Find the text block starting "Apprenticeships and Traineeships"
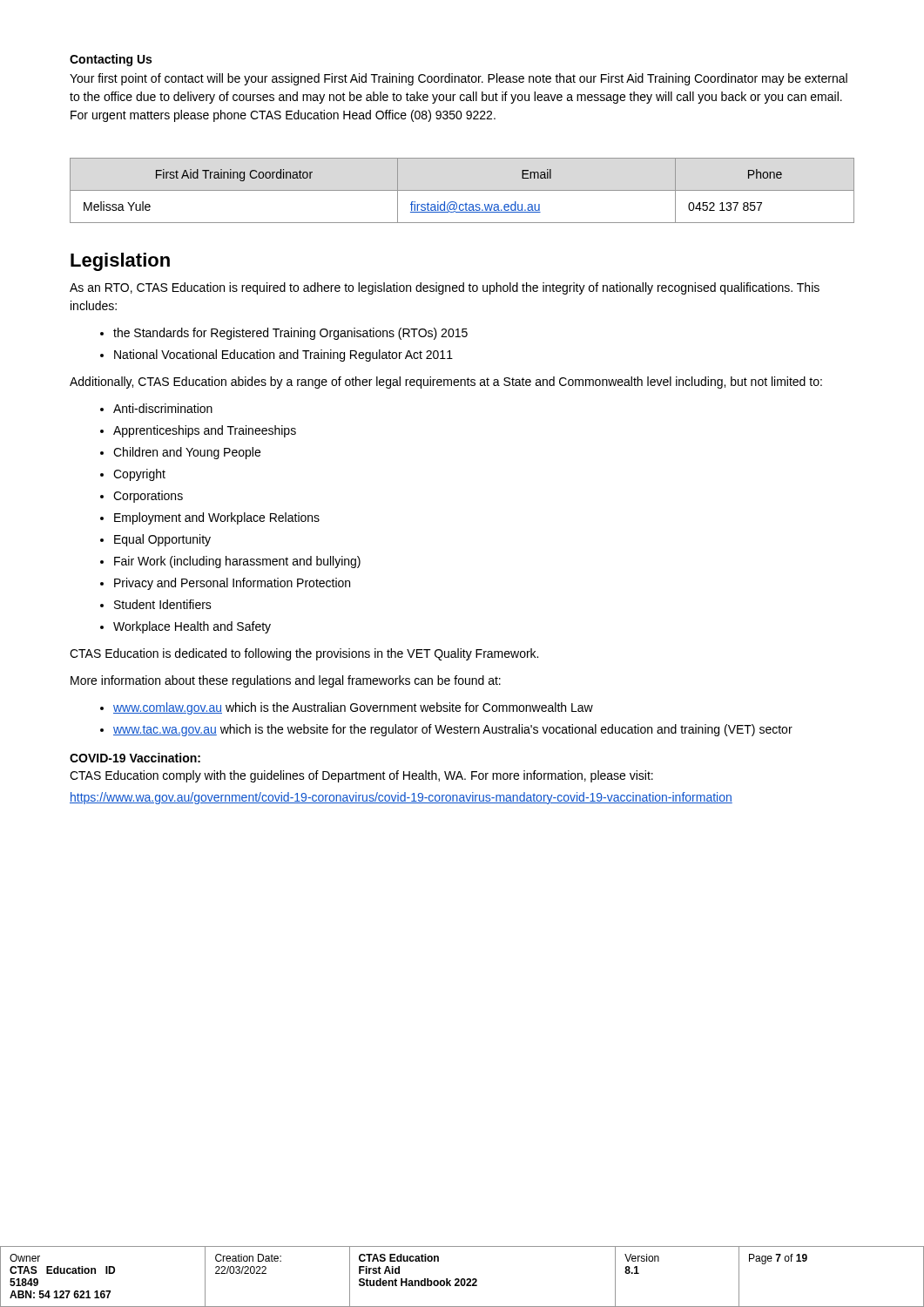Screen dimensions: 1307x924 click(x=205, y=430)
